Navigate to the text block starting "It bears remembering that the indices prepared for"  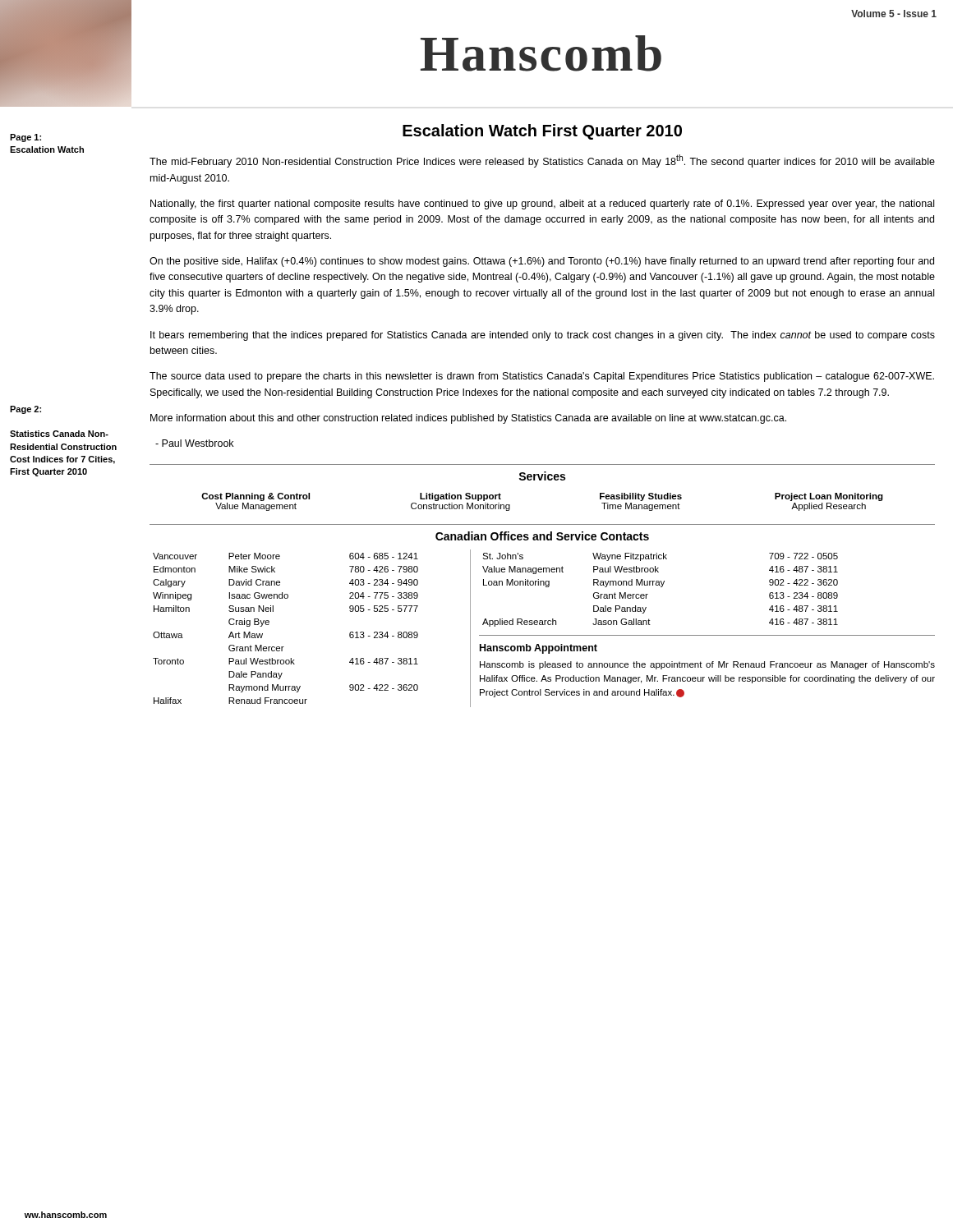tap(542, 343)
